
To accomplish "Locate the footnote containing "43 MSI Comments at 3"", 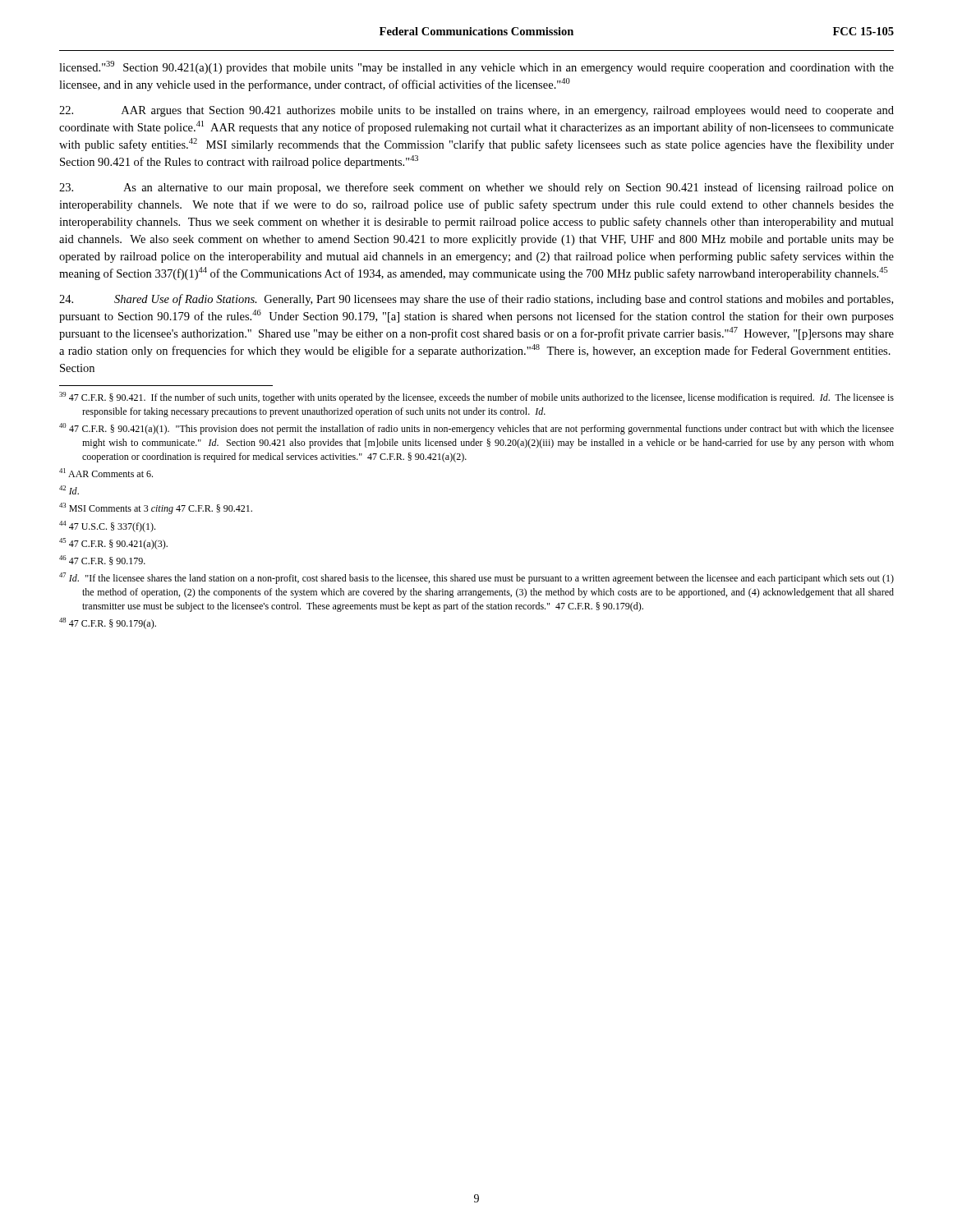I will 156,508.
